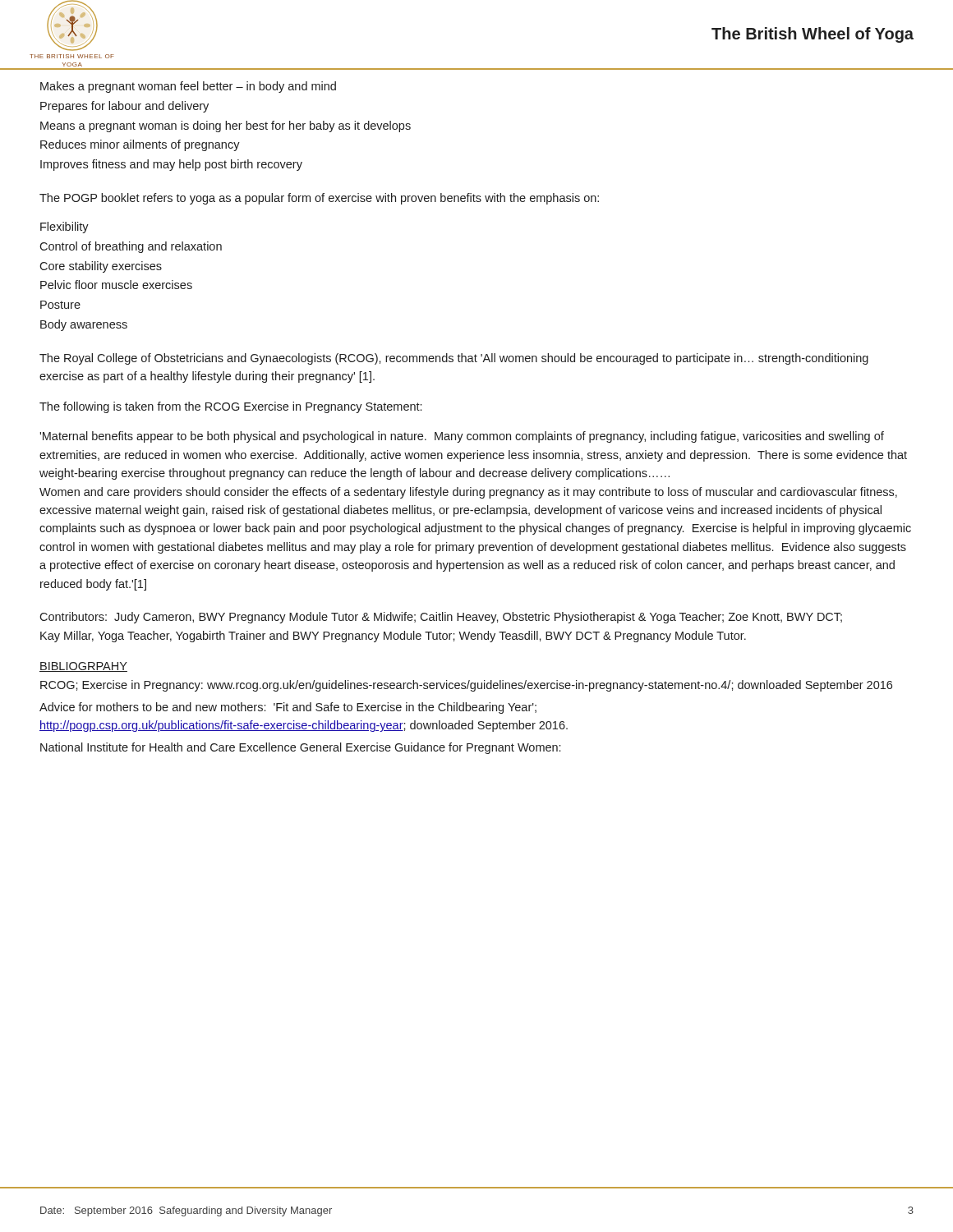
Task: Find the list item with the text "Means a pregnant woman is doing"
Action: coord(225,125)
